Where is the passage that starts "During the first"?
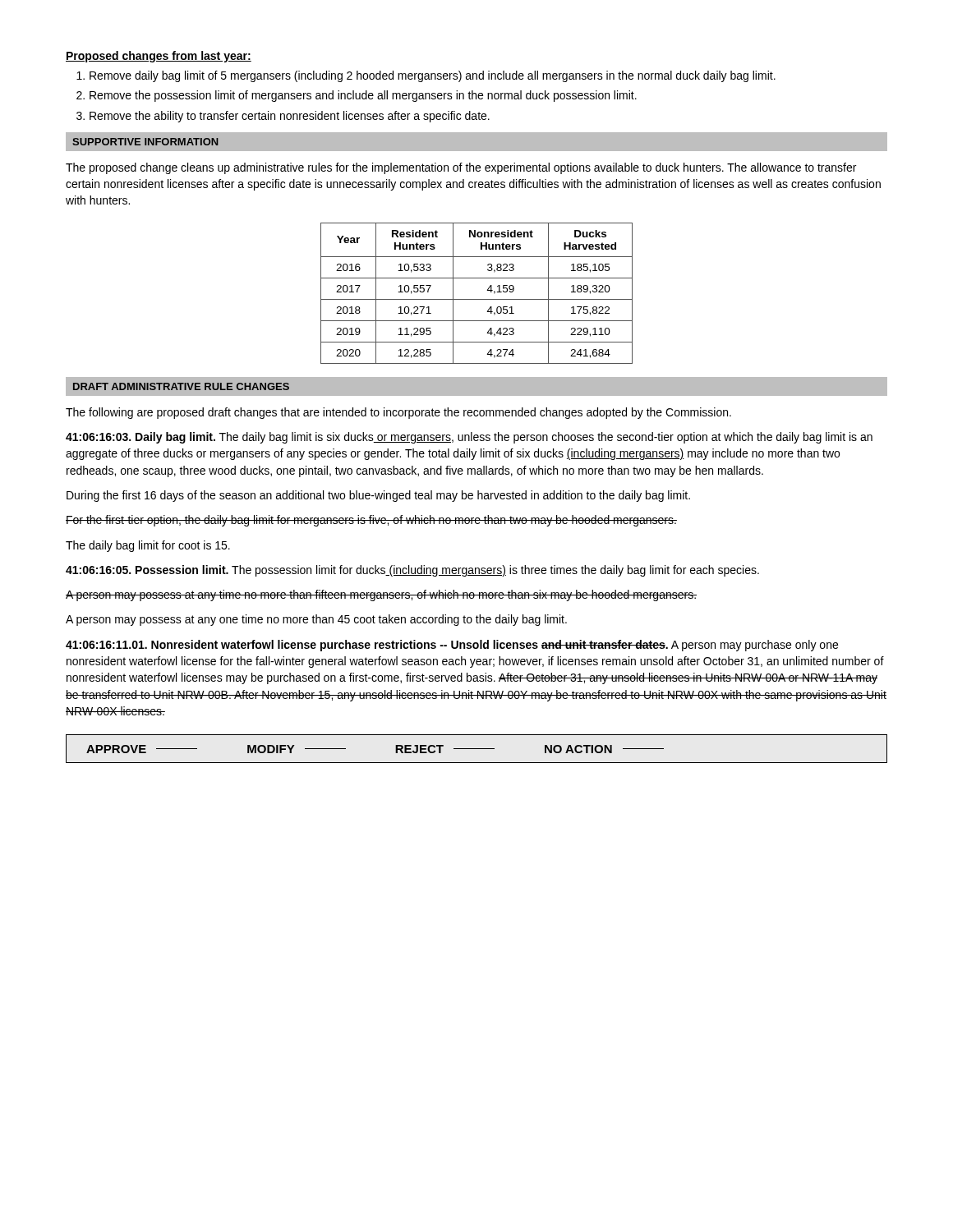 (x=476, y=495)
